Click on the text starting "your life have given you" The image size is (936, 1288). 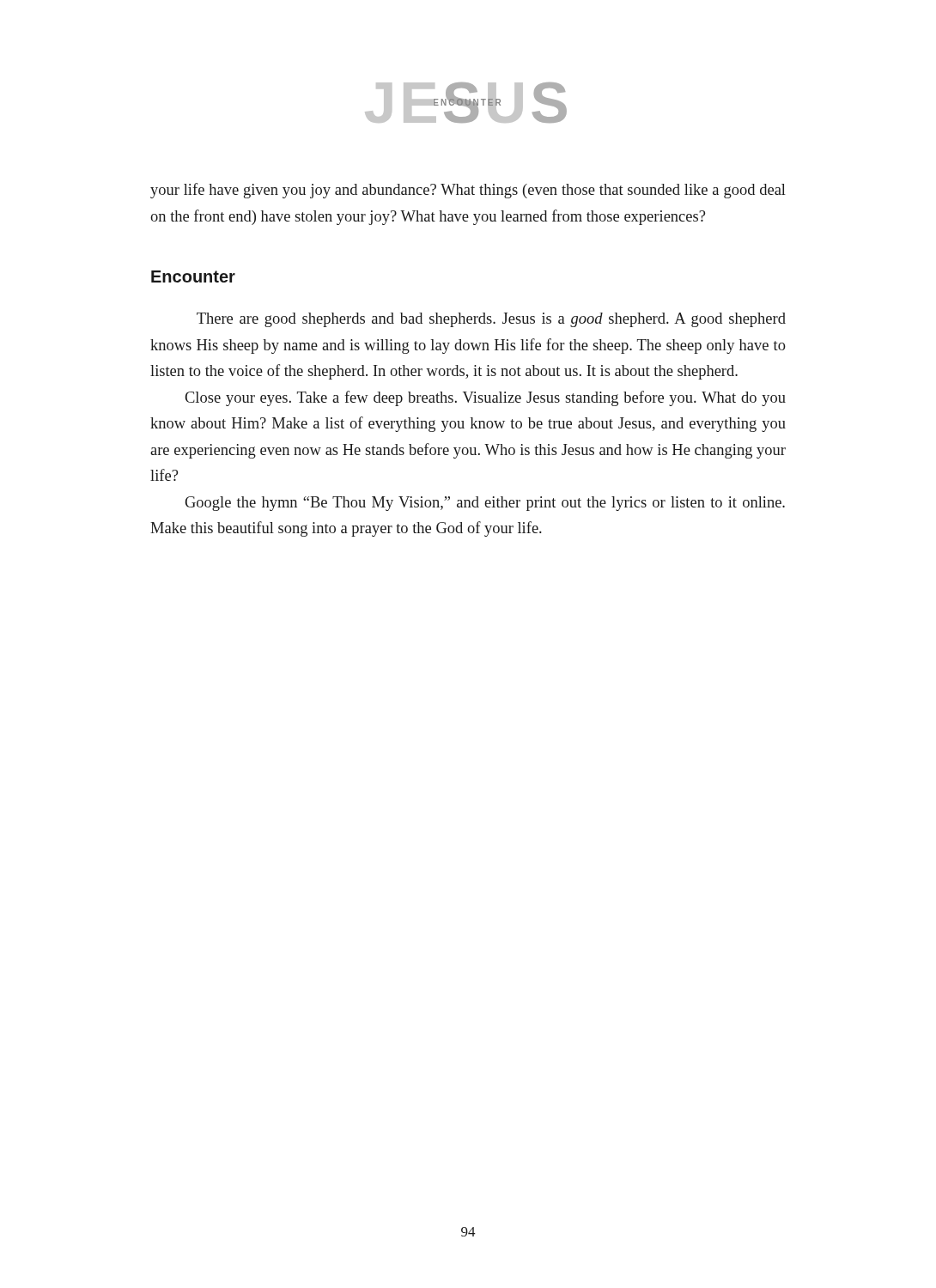[468, 203]
